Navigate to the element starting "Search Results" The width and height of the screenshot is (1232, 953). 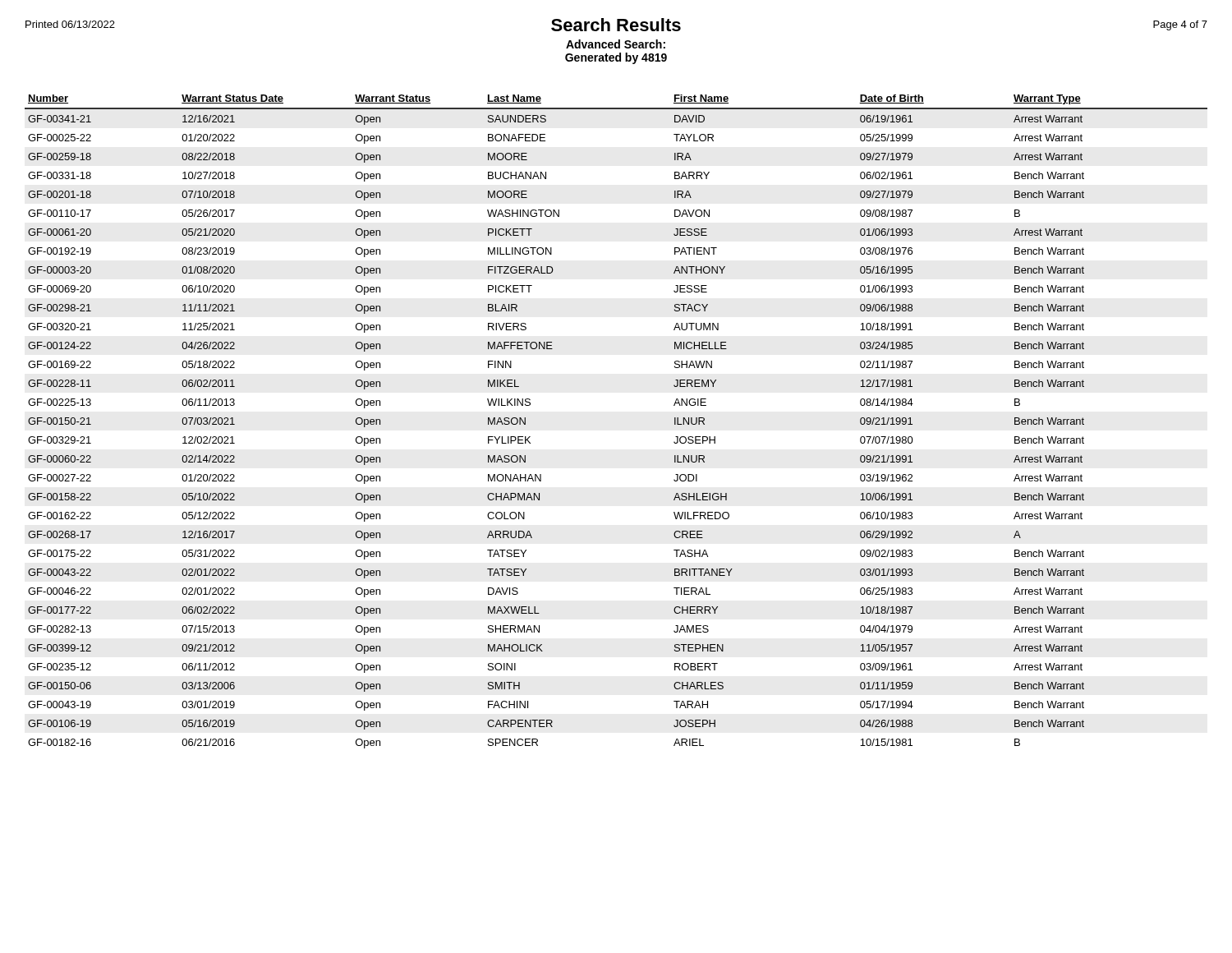pyautogui.click(x=616, y=25)
